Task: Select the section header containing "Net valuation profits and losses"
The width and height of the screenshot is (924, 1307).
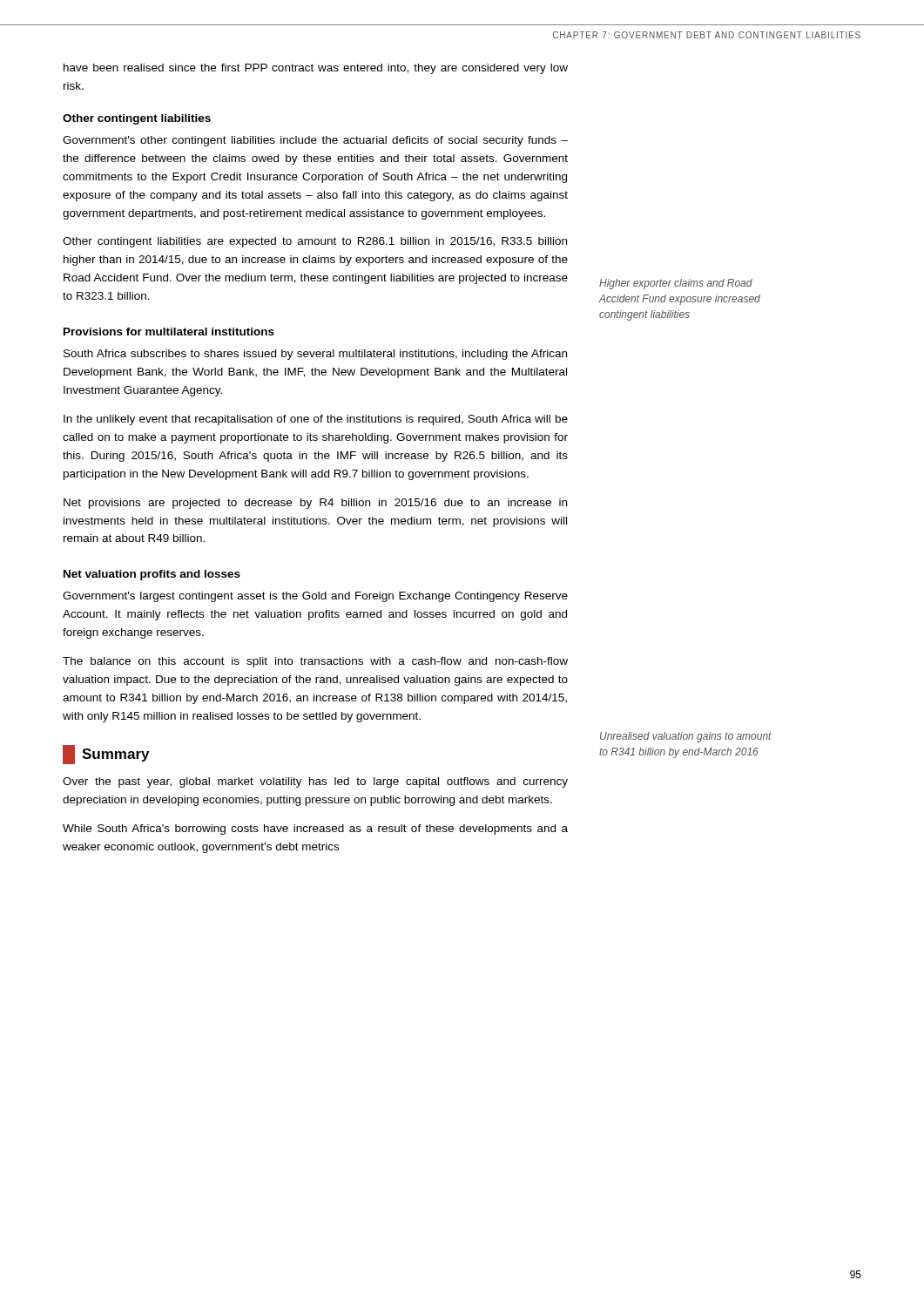Action: pos(152,574)
